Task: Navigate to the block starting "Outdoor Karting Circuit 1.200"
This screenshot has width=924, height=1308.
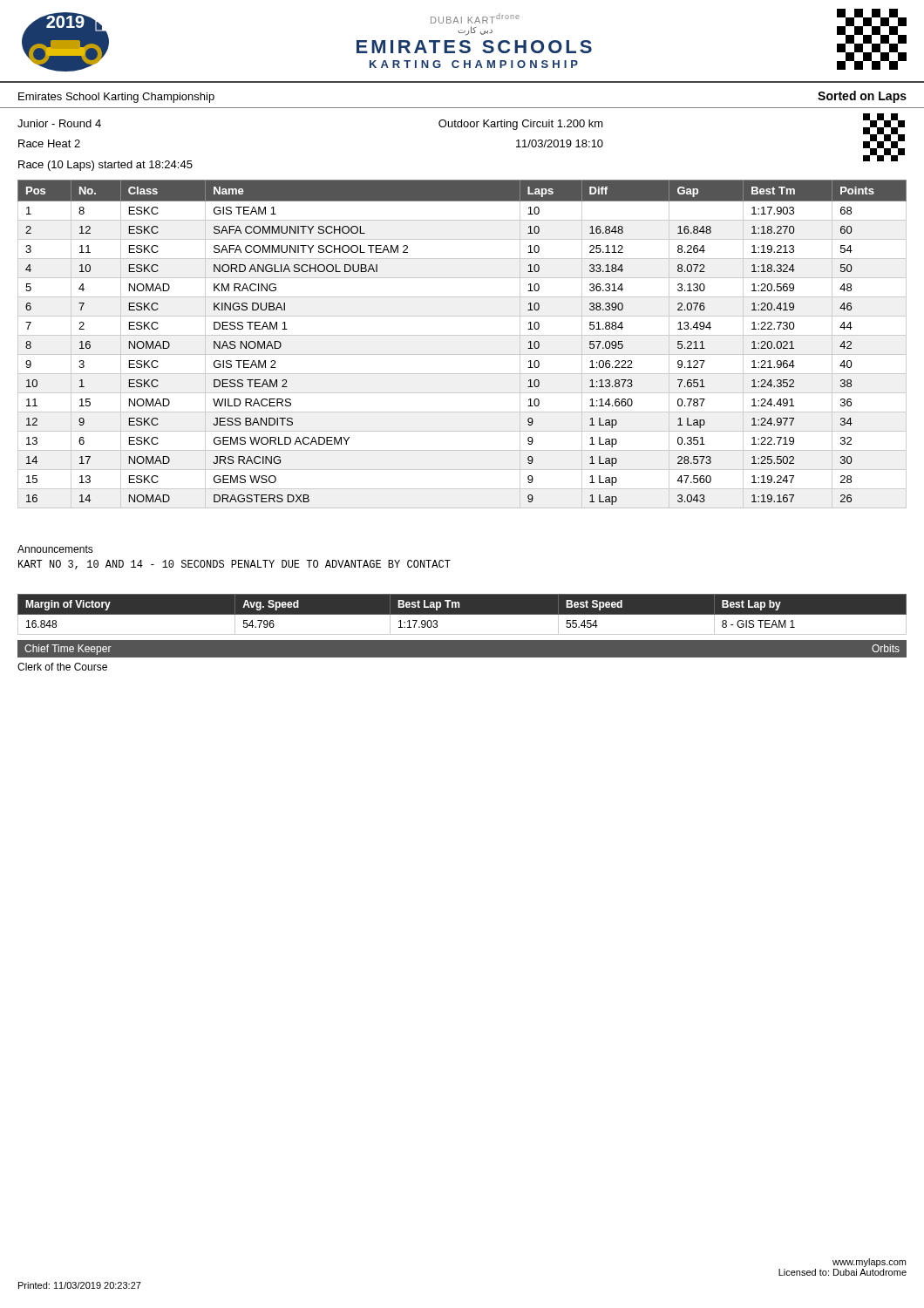Action: tap(521, 134)
